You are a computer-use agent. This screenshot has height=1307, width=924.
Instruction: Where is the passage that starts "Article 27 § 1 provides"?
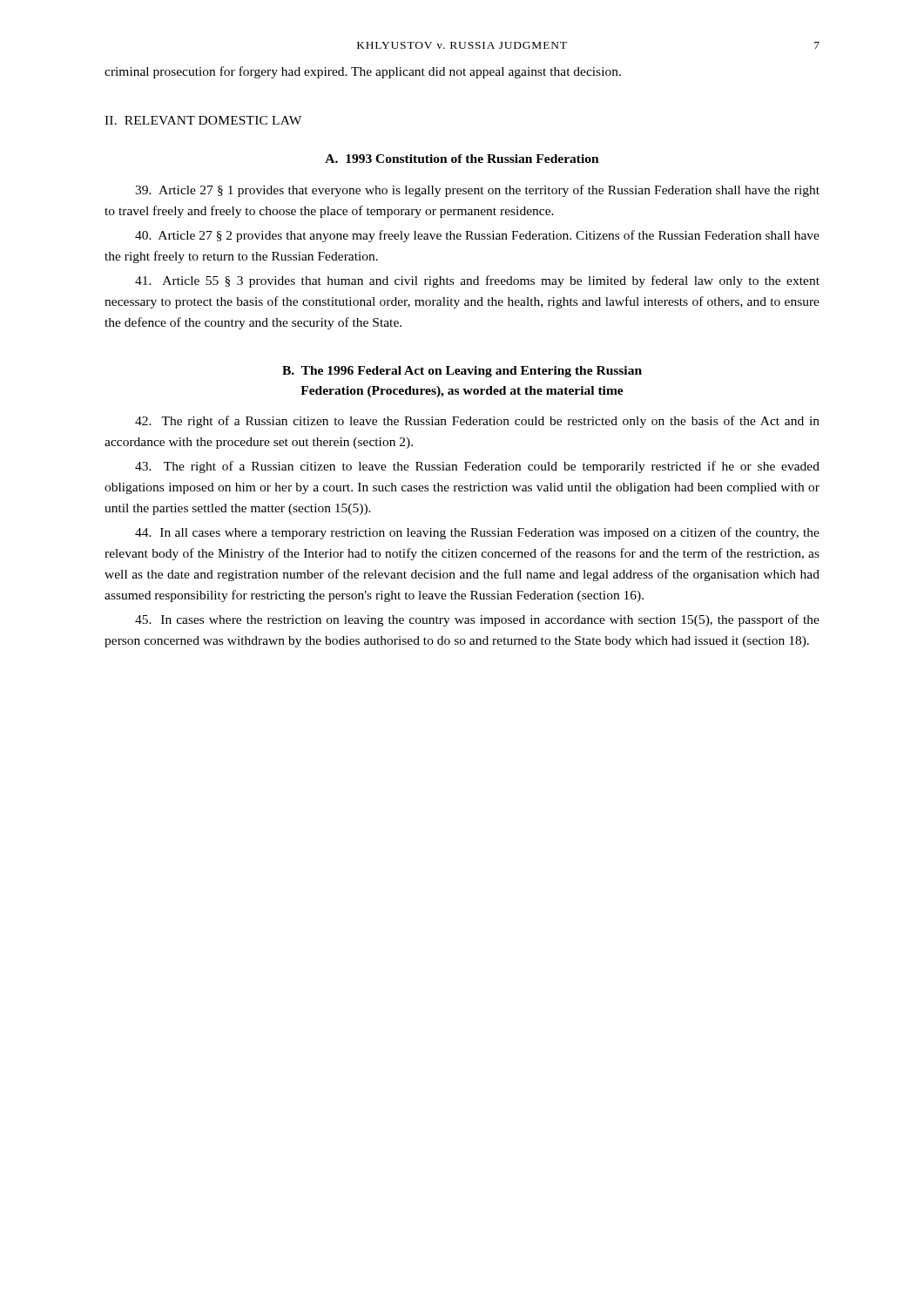(x=462, y=200)
